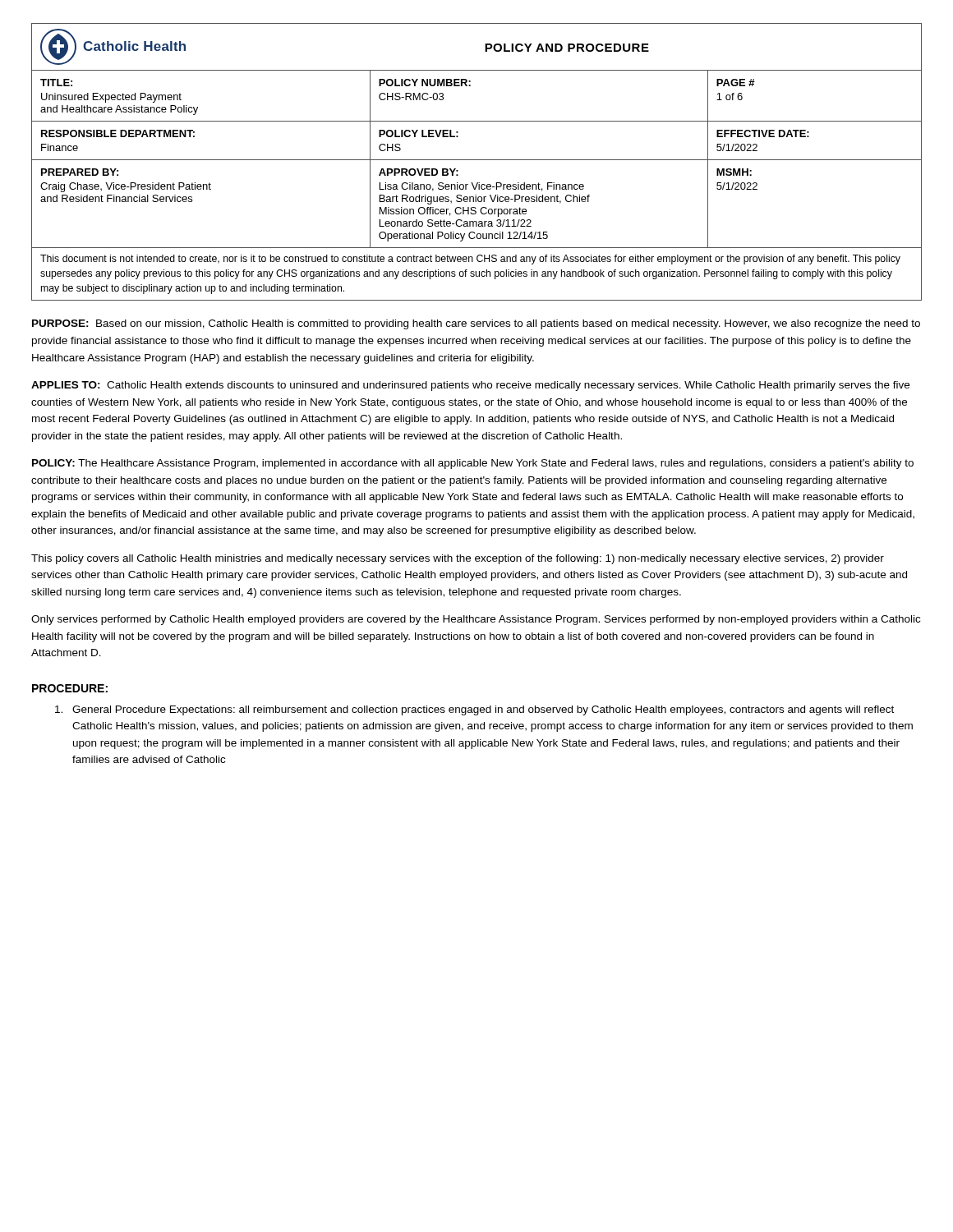Point to the block beginning "PURPOSE: Based on our mission, Catholic Health is"
Viewport: 953px width, 1232px height.
pyautogui.click(x=476, y=340)
